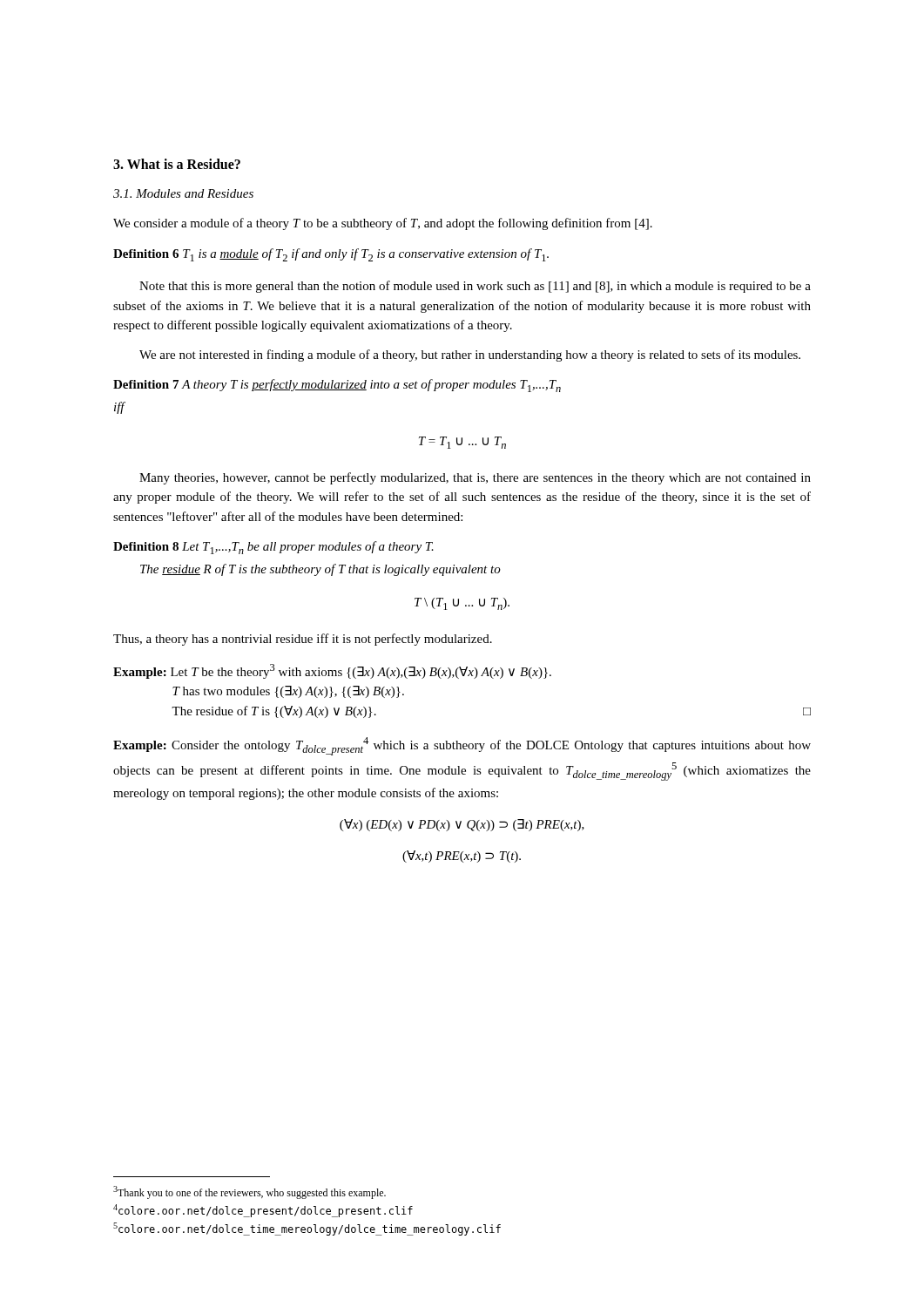Locate the text starting "3Thank you to one of the"
Screen dimensions: 1307x924
[x=250, y=1192]
